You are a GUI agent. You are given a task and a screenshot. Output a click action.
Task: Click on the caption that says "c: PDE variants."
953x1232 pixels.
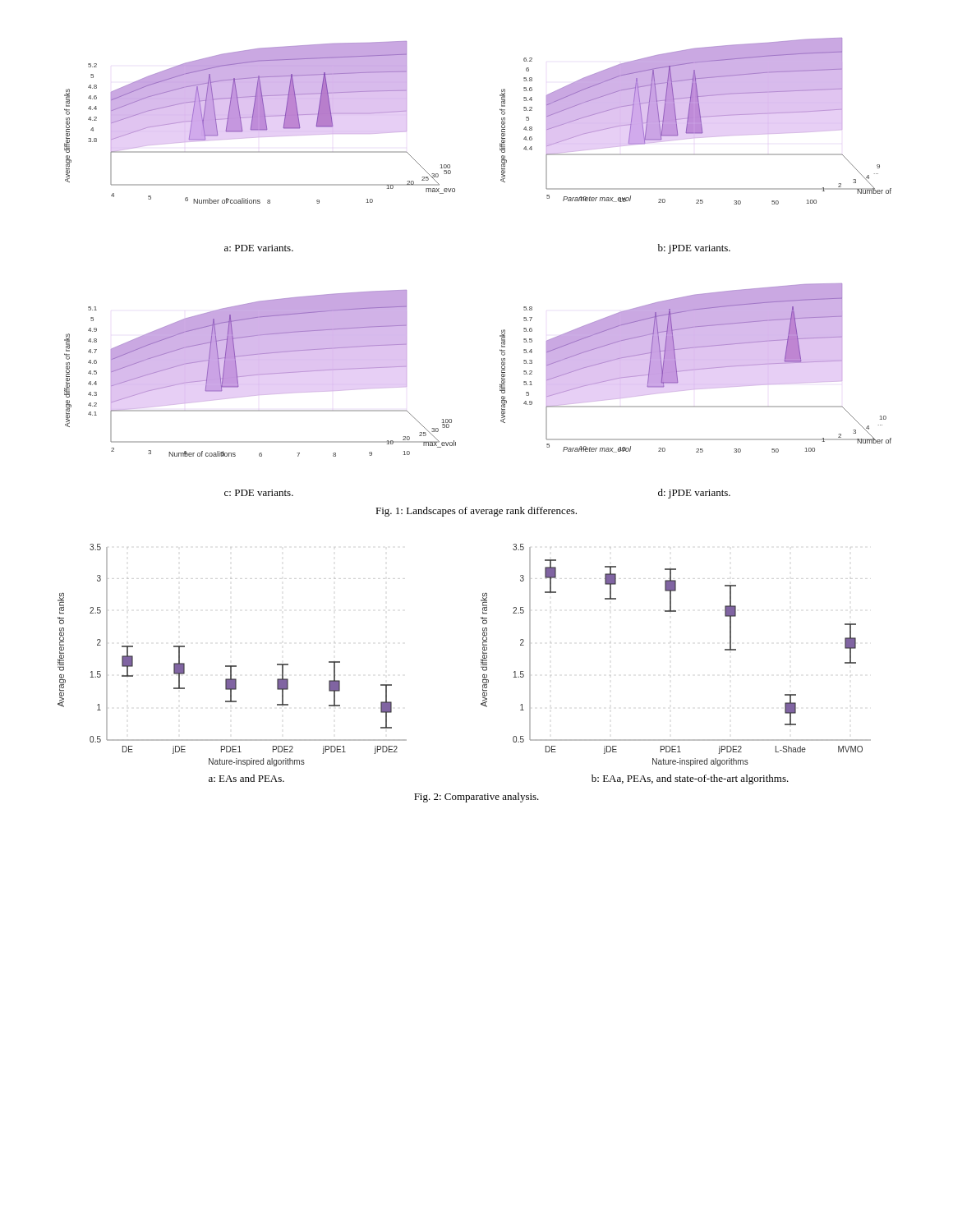coord(259,492)
